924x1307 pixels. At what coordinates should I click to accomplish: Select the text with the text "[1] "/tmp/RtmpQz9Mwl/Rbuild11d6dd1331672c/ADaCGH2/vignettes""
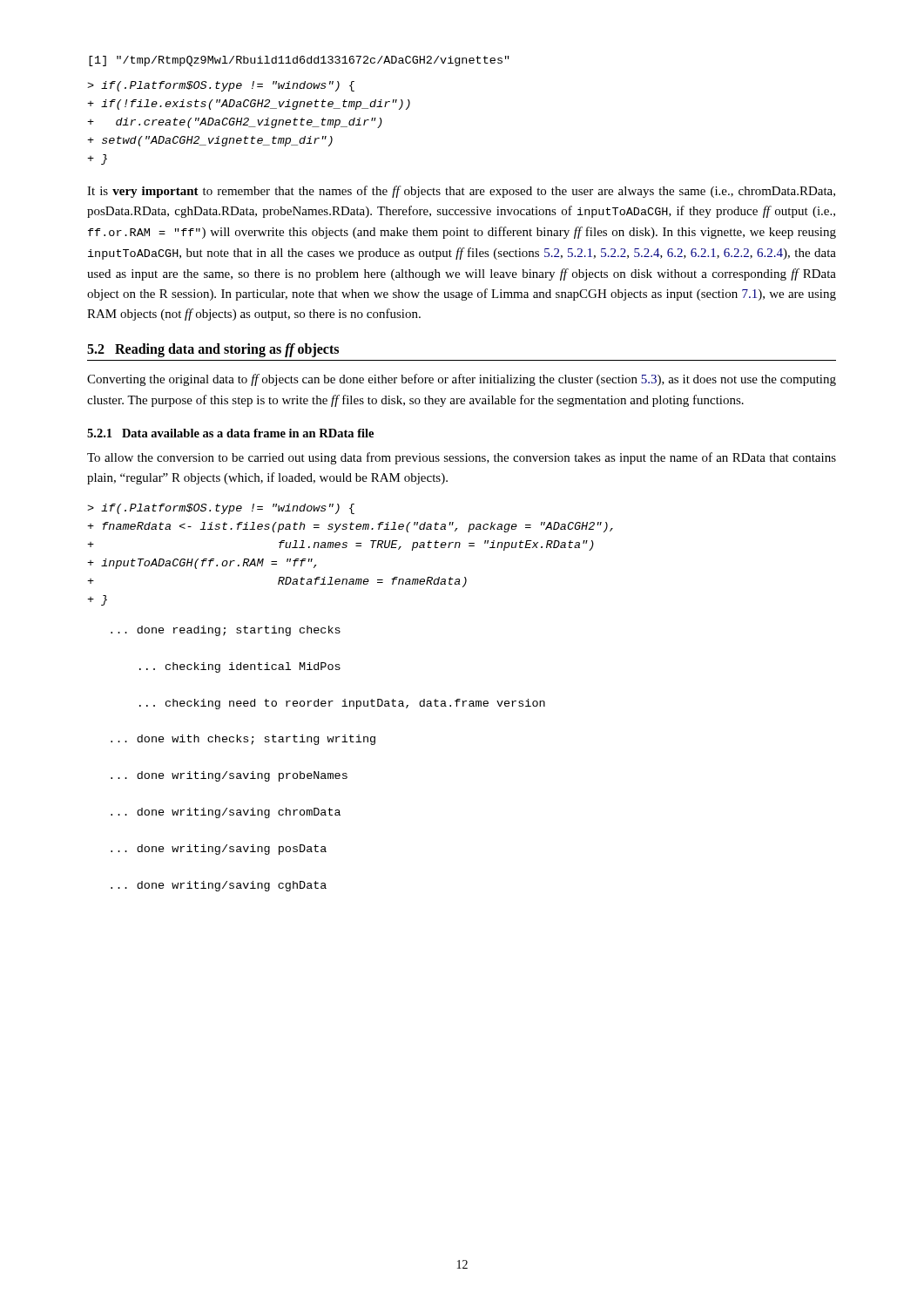pos(299,61)
